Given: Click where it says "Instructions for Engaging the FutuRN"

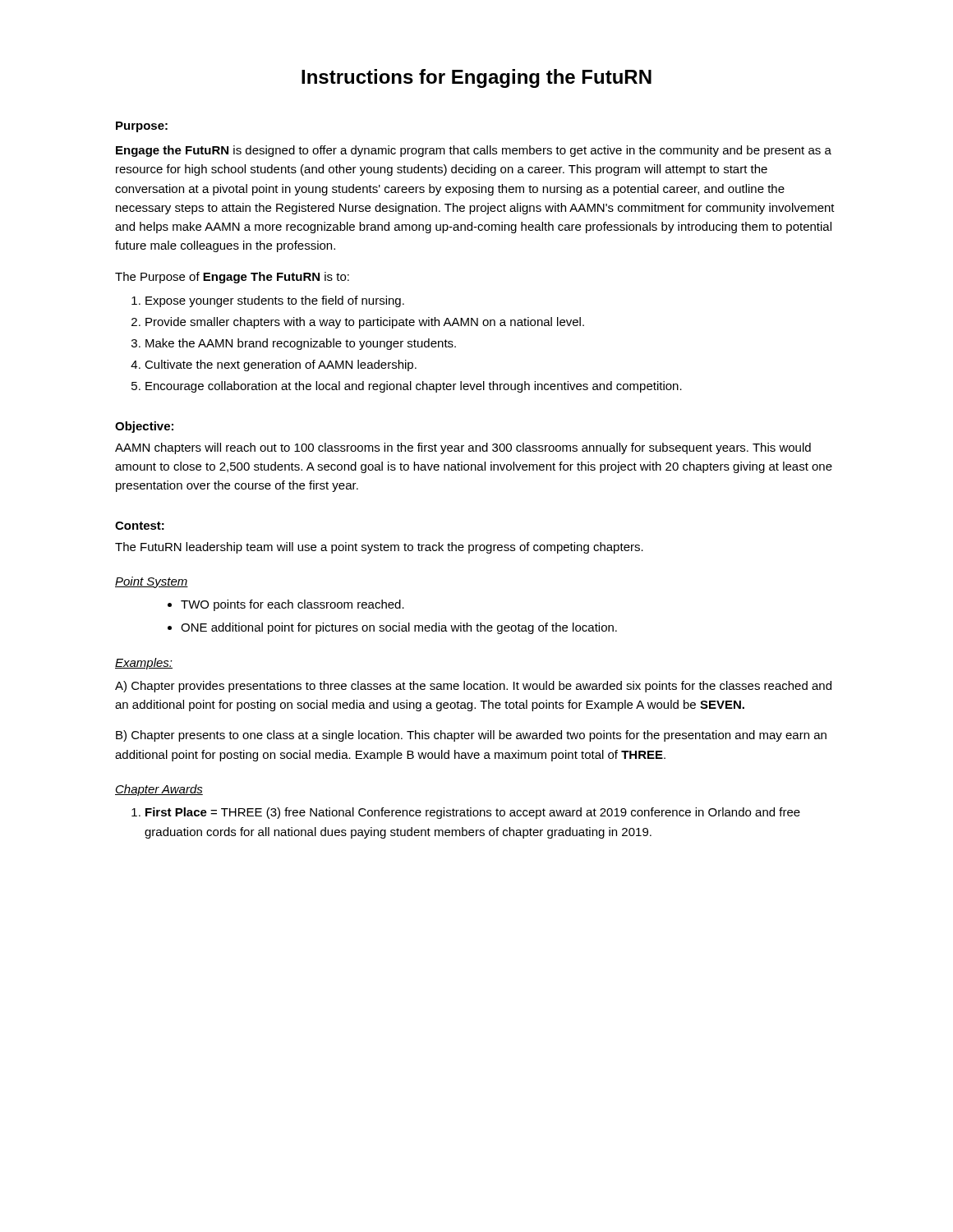Looking at the screenshot, I should coord(476,77).
